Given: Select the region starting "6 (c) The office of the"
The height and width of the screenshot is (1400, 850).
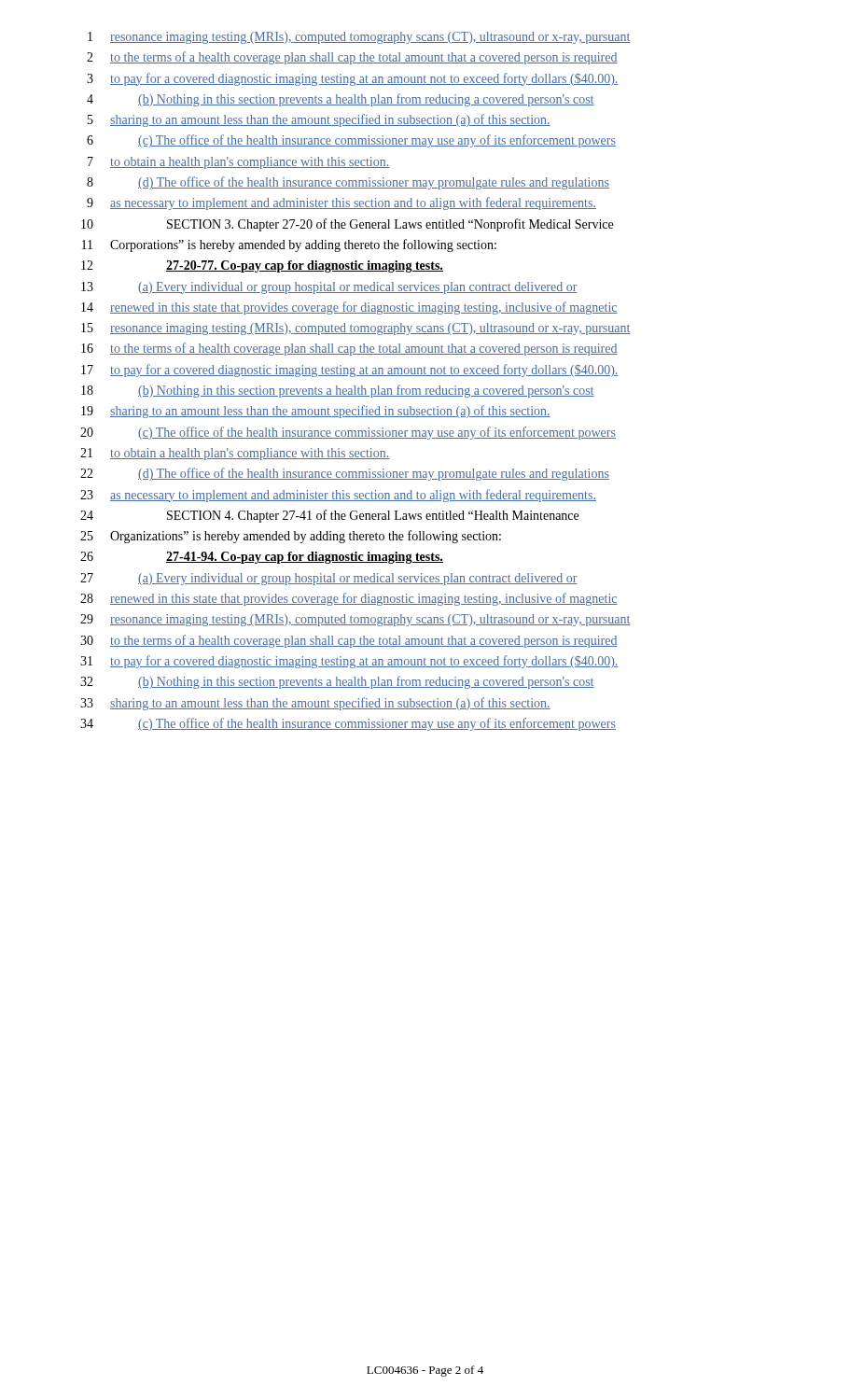Looking at the screenshot, I should [341, 142].
